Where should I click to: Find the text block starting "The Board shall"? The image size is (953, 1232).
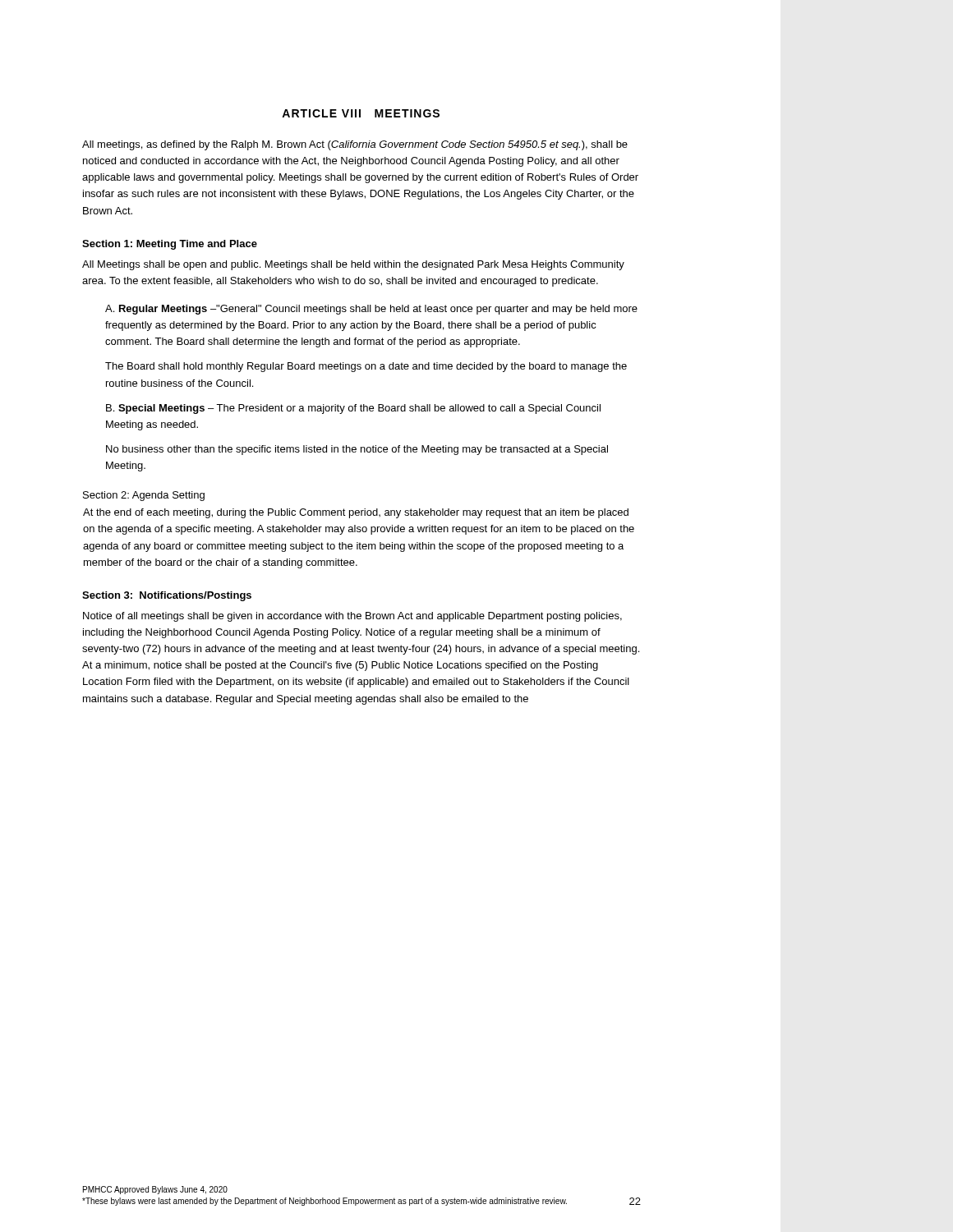tap(366, 375)
